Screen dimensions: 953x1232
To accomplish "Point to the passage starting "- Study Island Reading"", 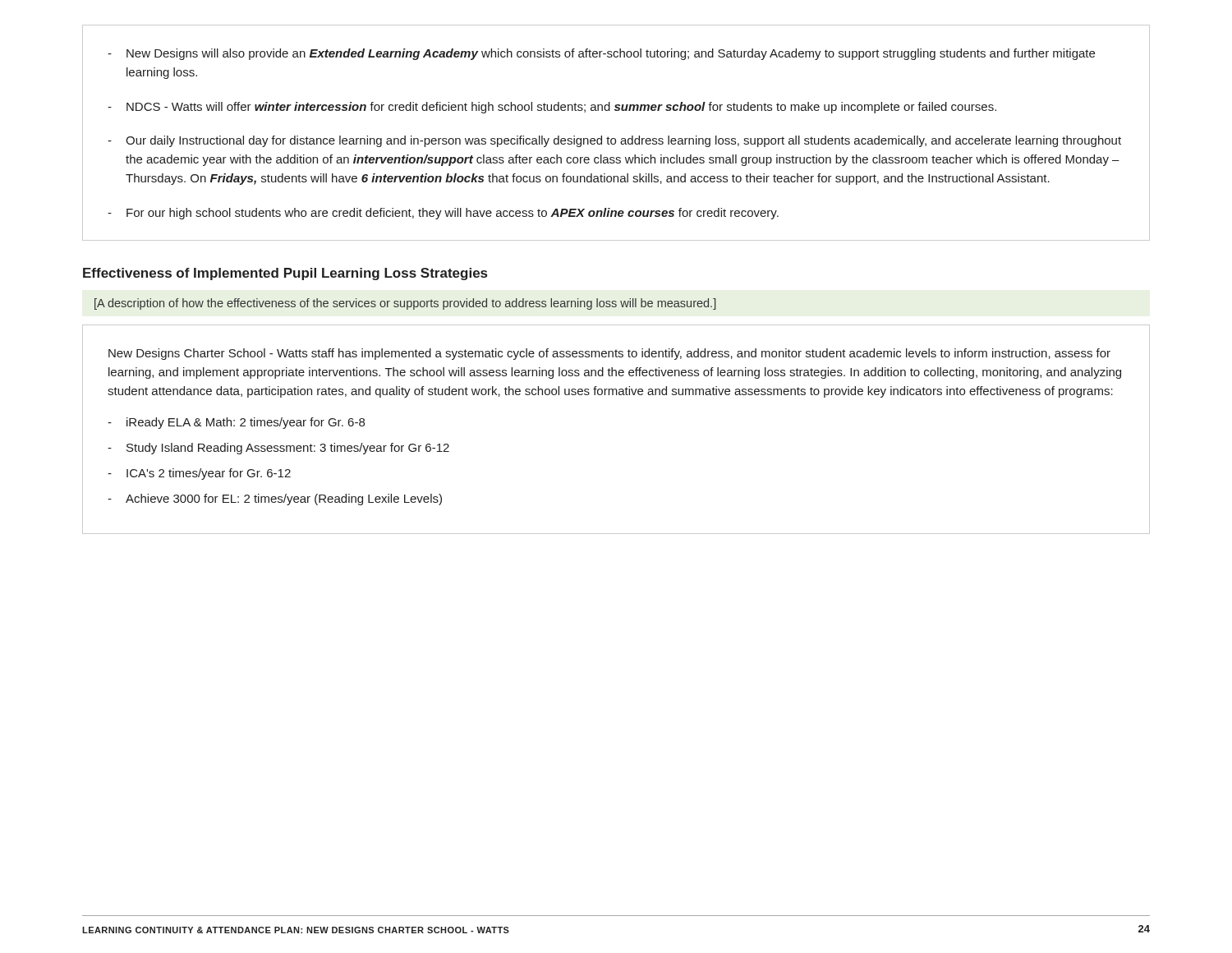I will click(x=279, y=447).
